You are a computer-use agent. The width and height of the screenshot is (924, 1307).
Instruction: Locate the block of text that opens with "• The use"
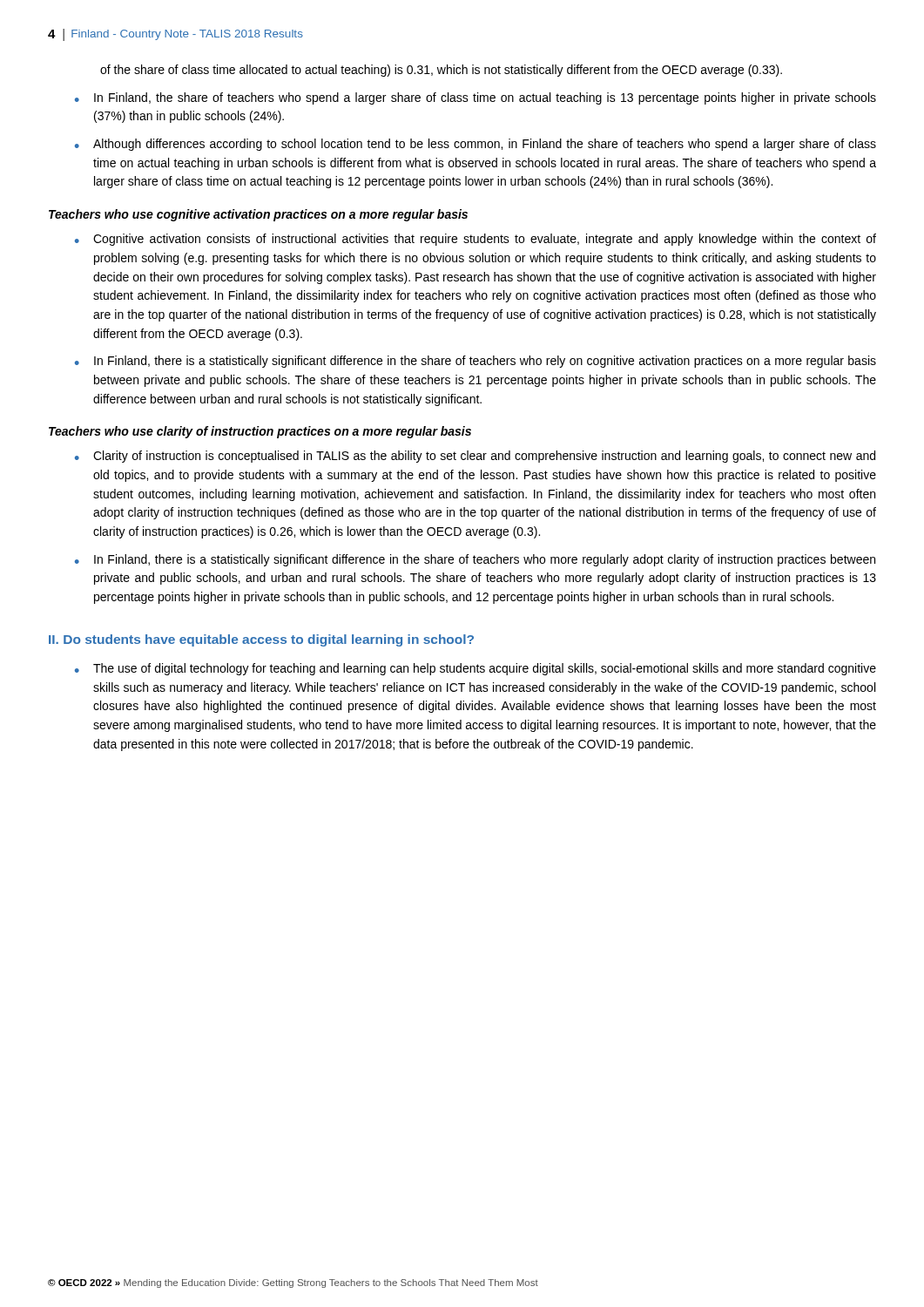[x=475, y=707]
